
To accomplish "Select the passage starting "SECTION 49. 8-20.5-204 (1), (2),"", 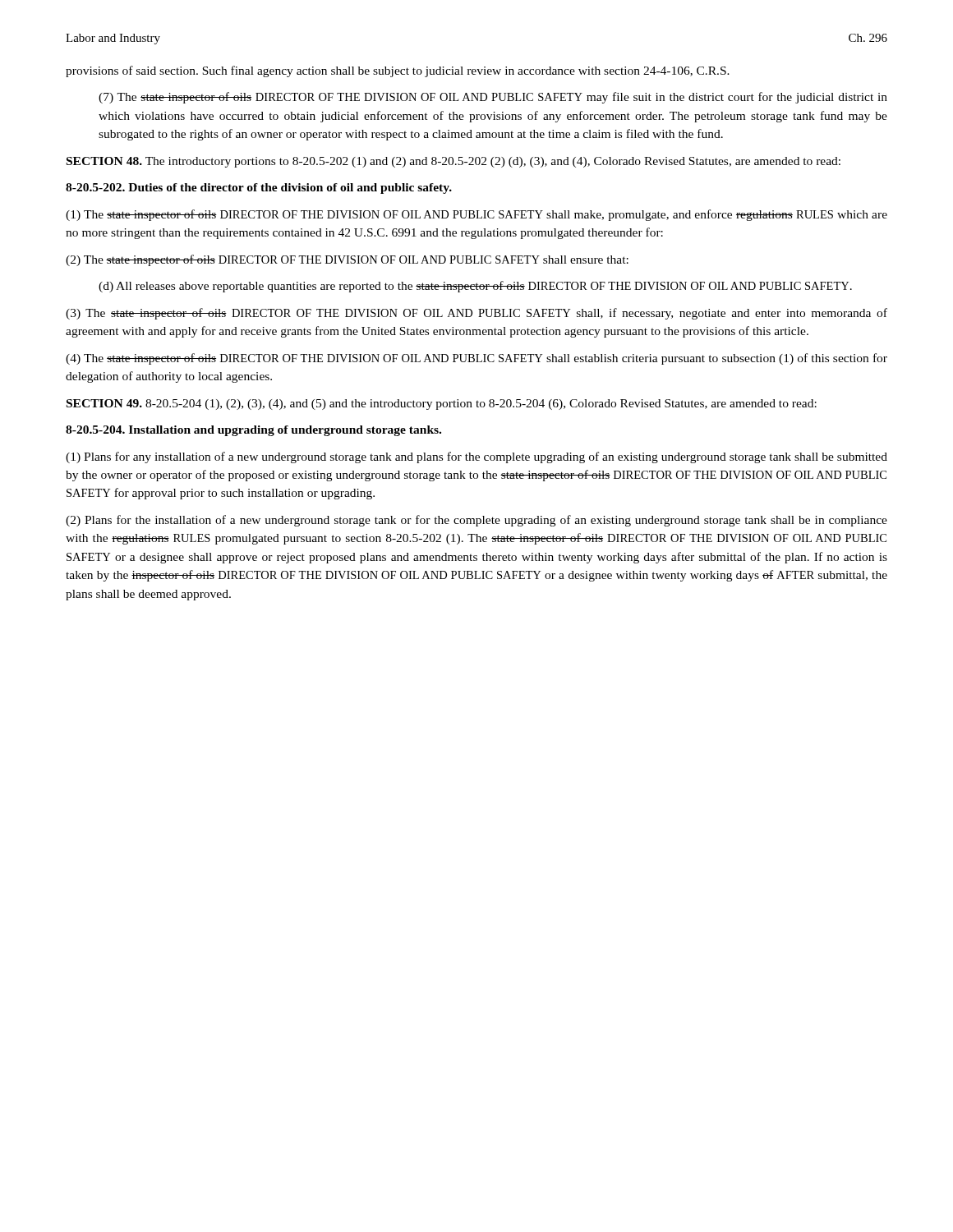I will 476,403.
